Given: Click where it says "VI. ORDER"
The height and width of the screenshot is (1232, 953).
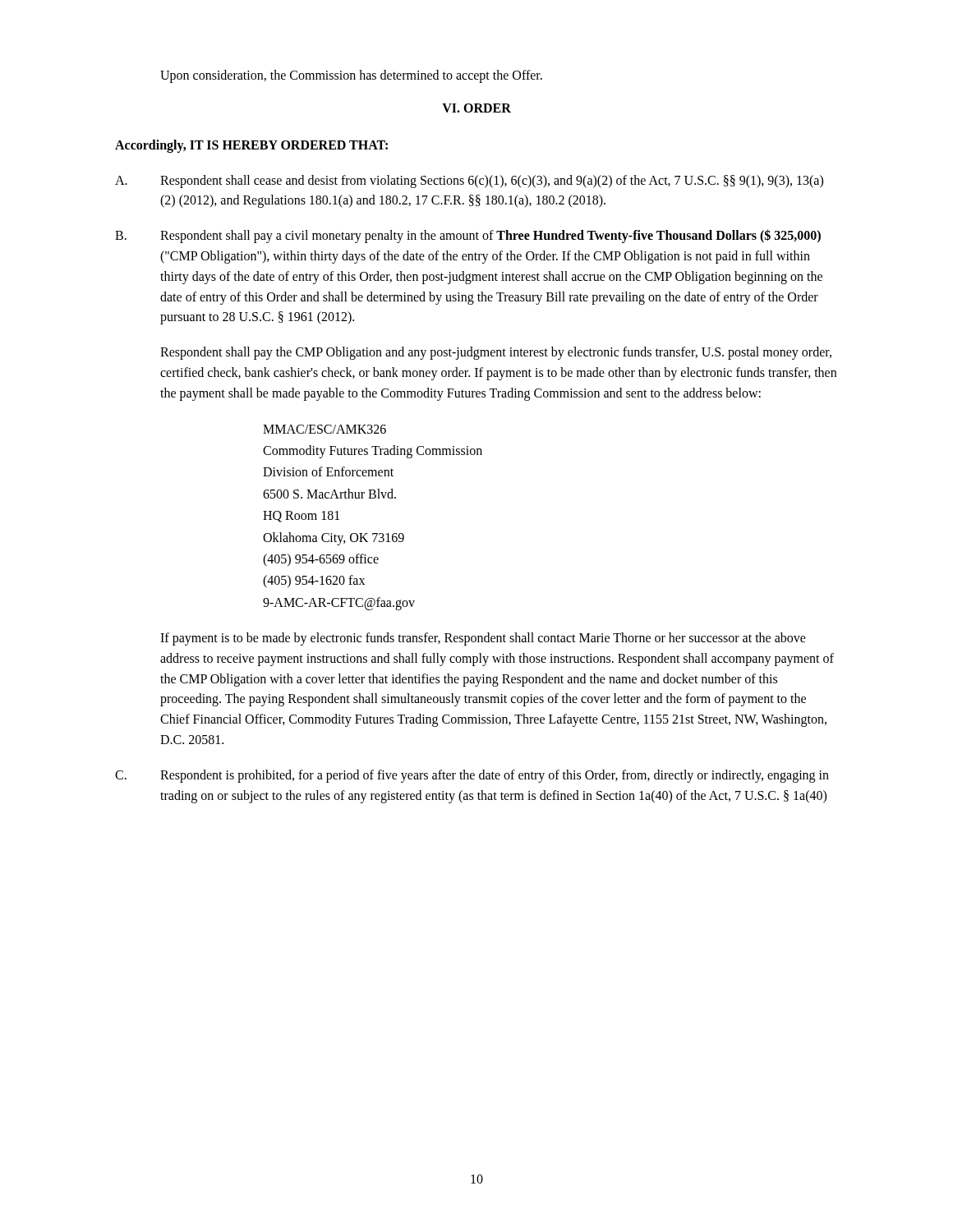Looking at the screenshot, I should tap(476, 108).
